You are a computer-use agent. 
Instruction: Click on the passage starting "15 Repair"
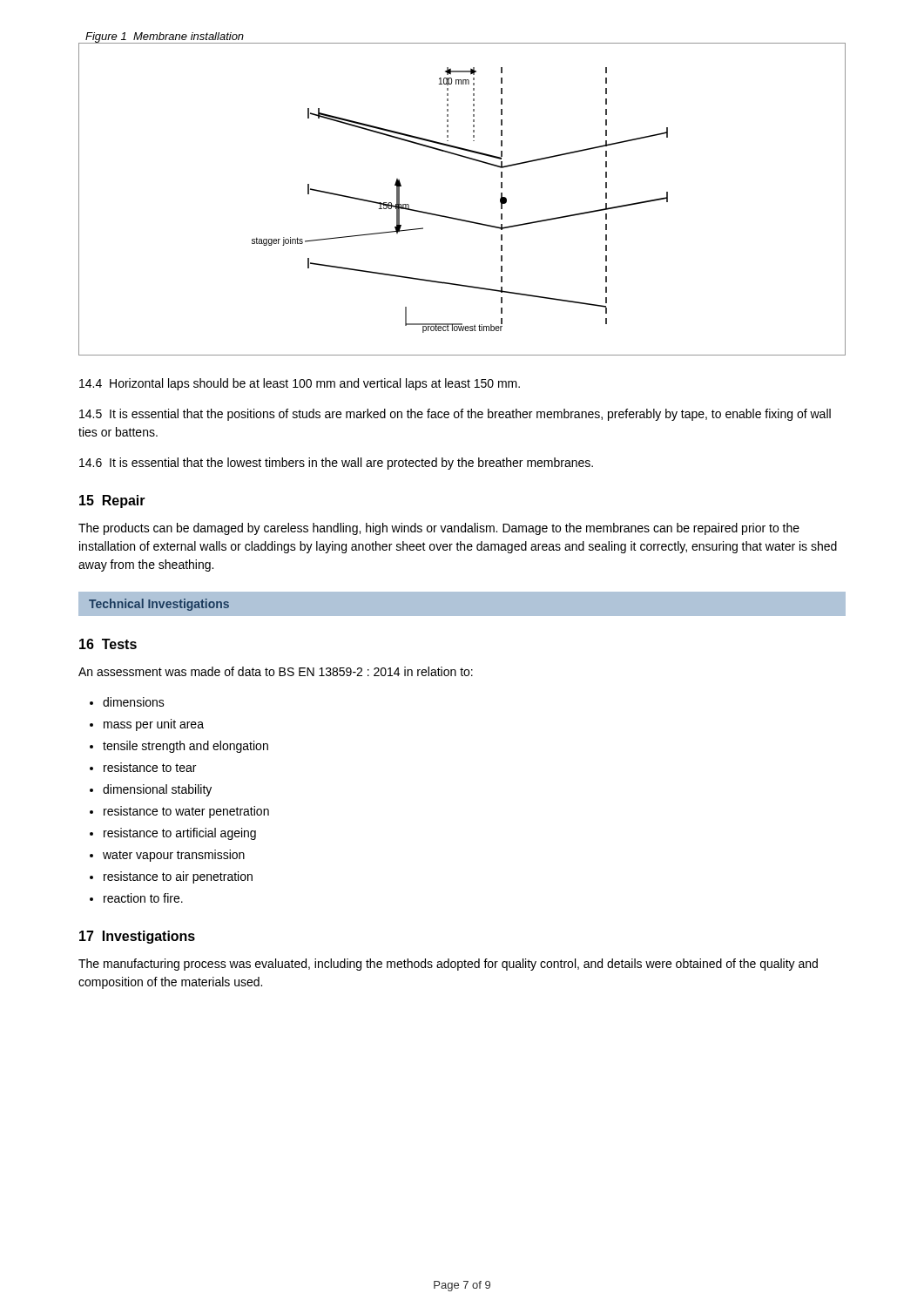(112, 501)
